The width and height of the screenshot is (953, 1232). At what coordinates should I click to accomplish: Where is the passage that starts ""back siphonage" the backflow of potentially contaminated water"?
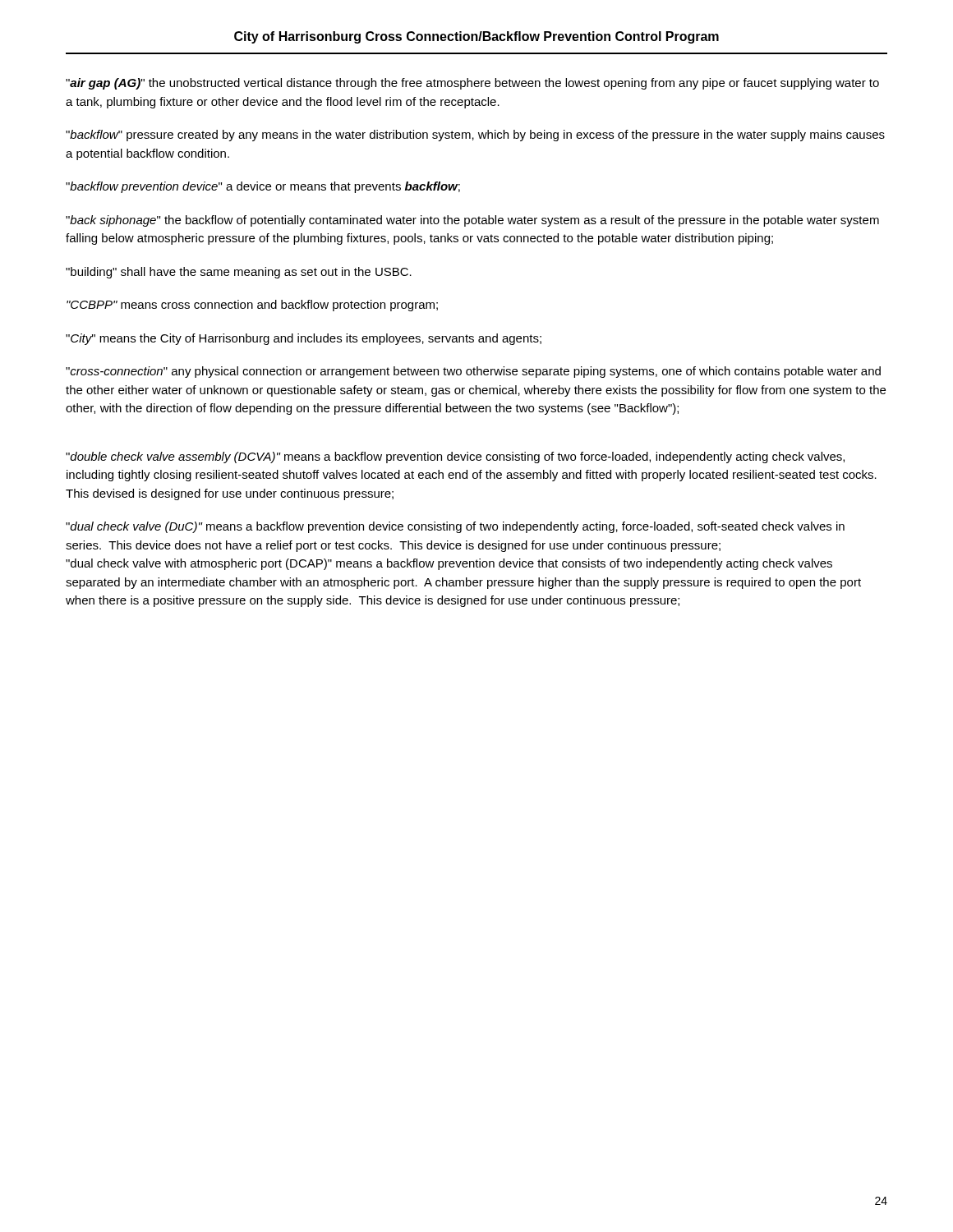tap(473, 229)
